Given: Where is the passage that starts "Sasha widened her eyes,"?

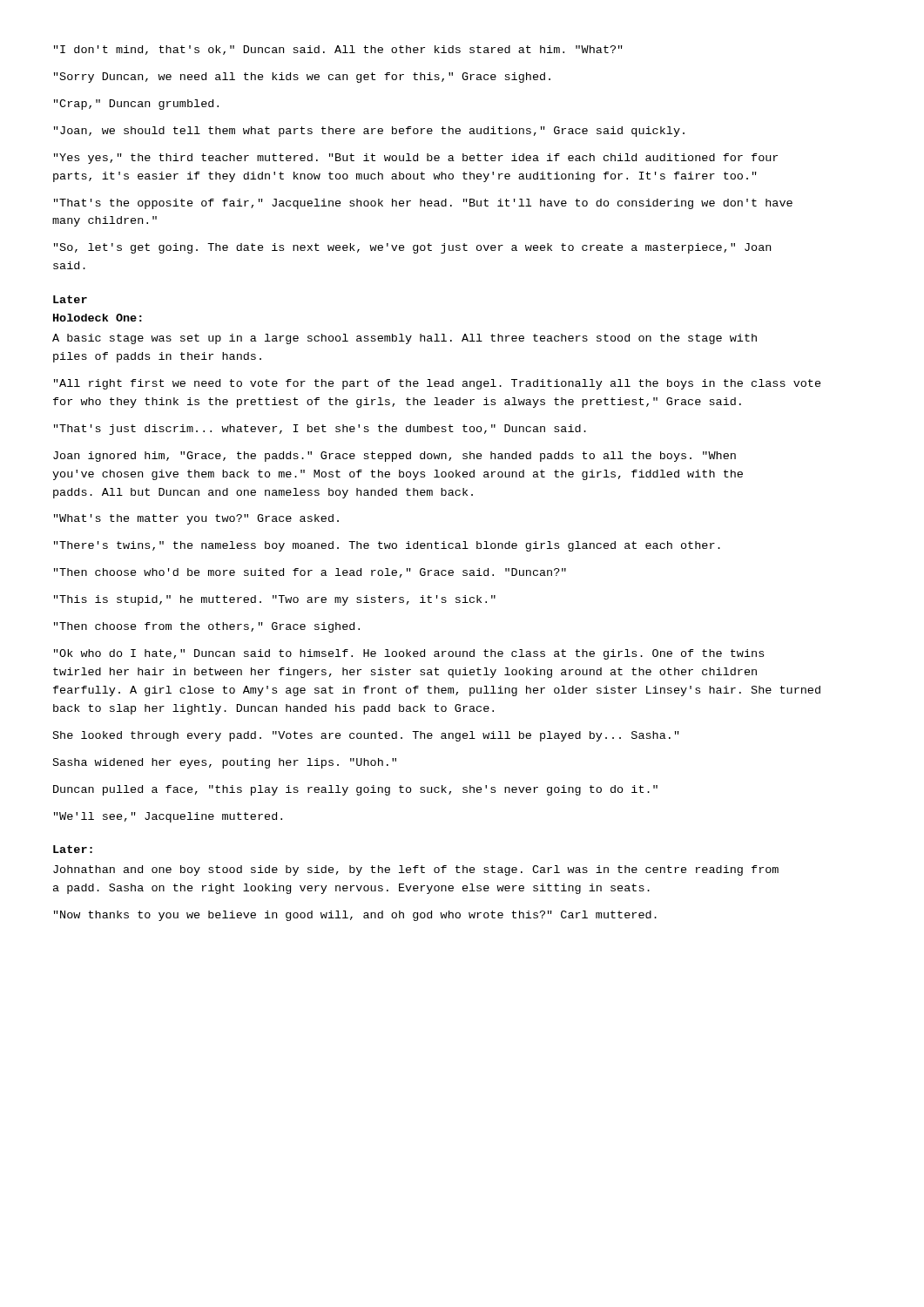Looking at the screenshot, I should coord(225,763).
